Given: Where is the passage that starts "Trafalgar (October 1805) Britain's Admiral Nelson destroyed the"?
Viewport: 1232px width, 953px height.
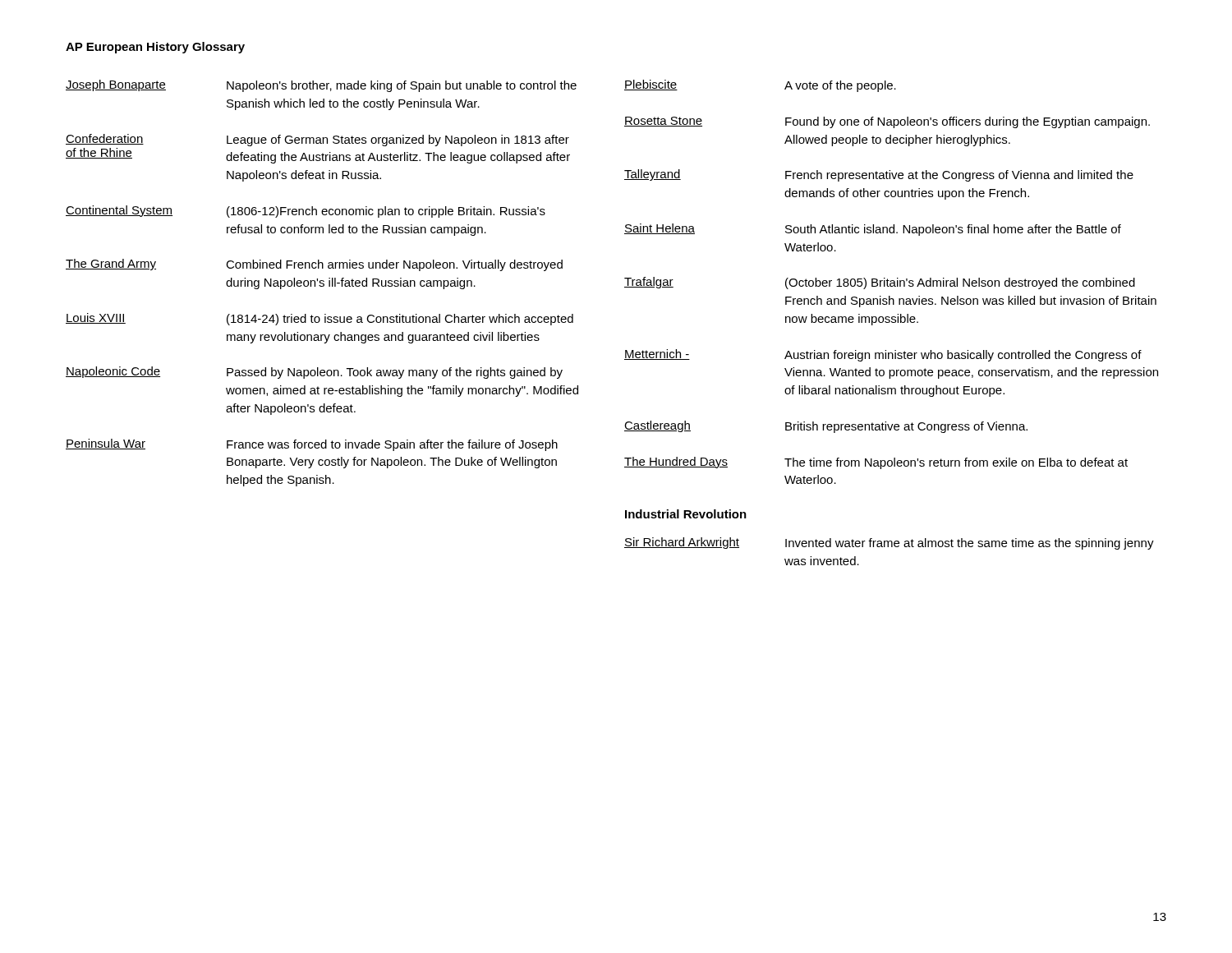Looking at the screenshot, I should pos(895,301).
